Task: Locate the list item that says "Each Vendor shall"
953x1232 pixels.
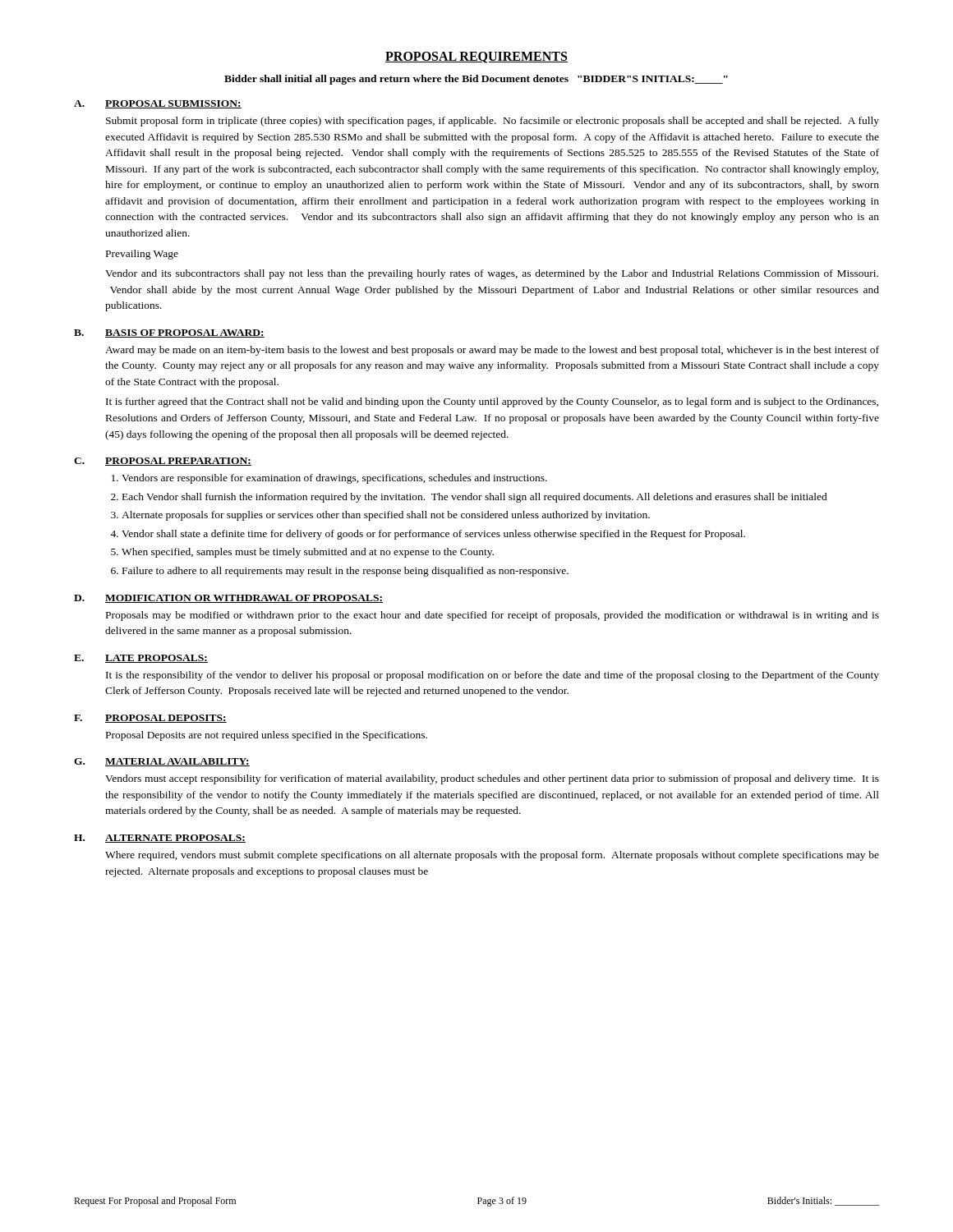Action: [x=474, y=496]
